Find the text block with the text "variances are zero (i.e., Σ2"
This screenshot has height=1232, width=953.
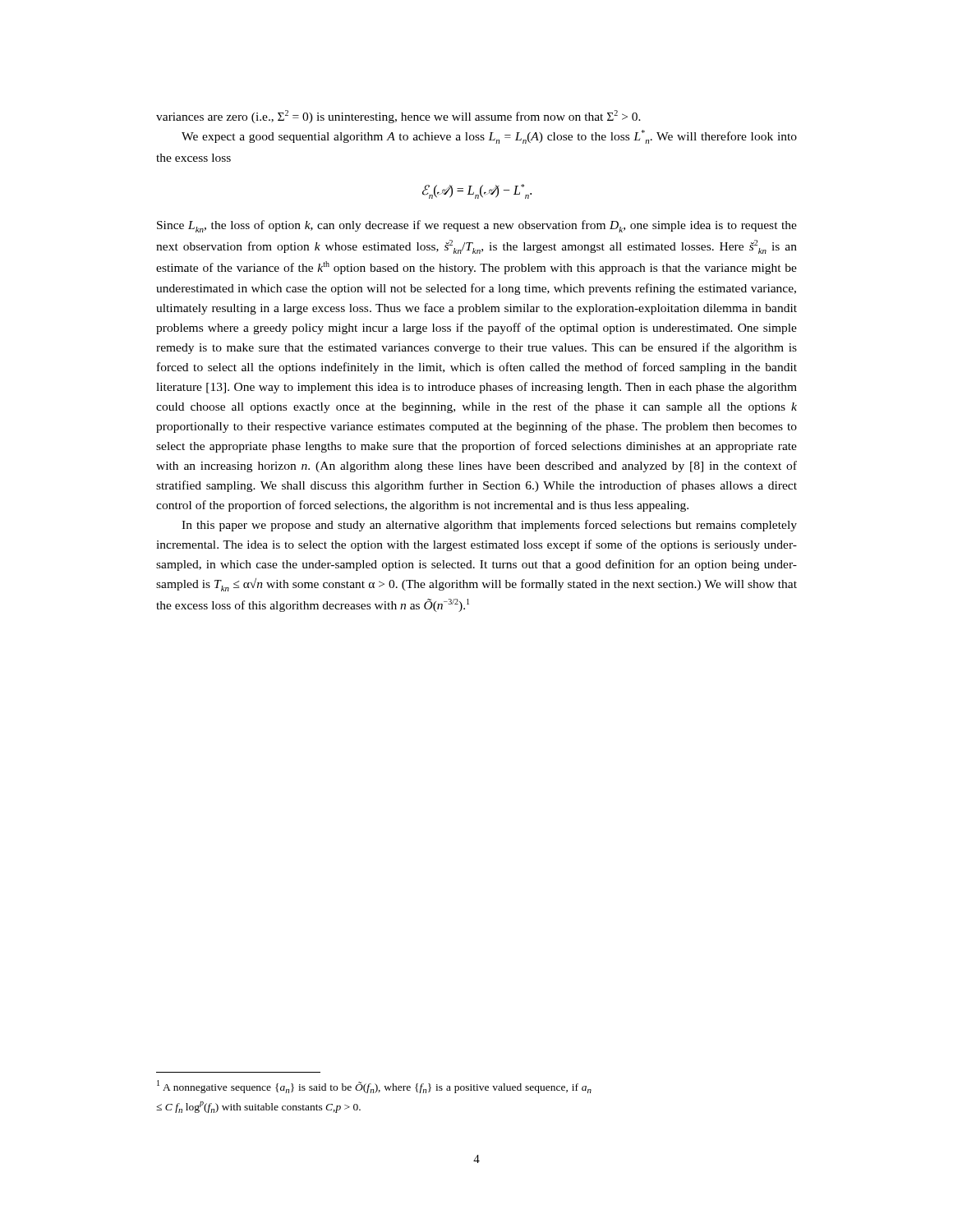coord(476,137)
